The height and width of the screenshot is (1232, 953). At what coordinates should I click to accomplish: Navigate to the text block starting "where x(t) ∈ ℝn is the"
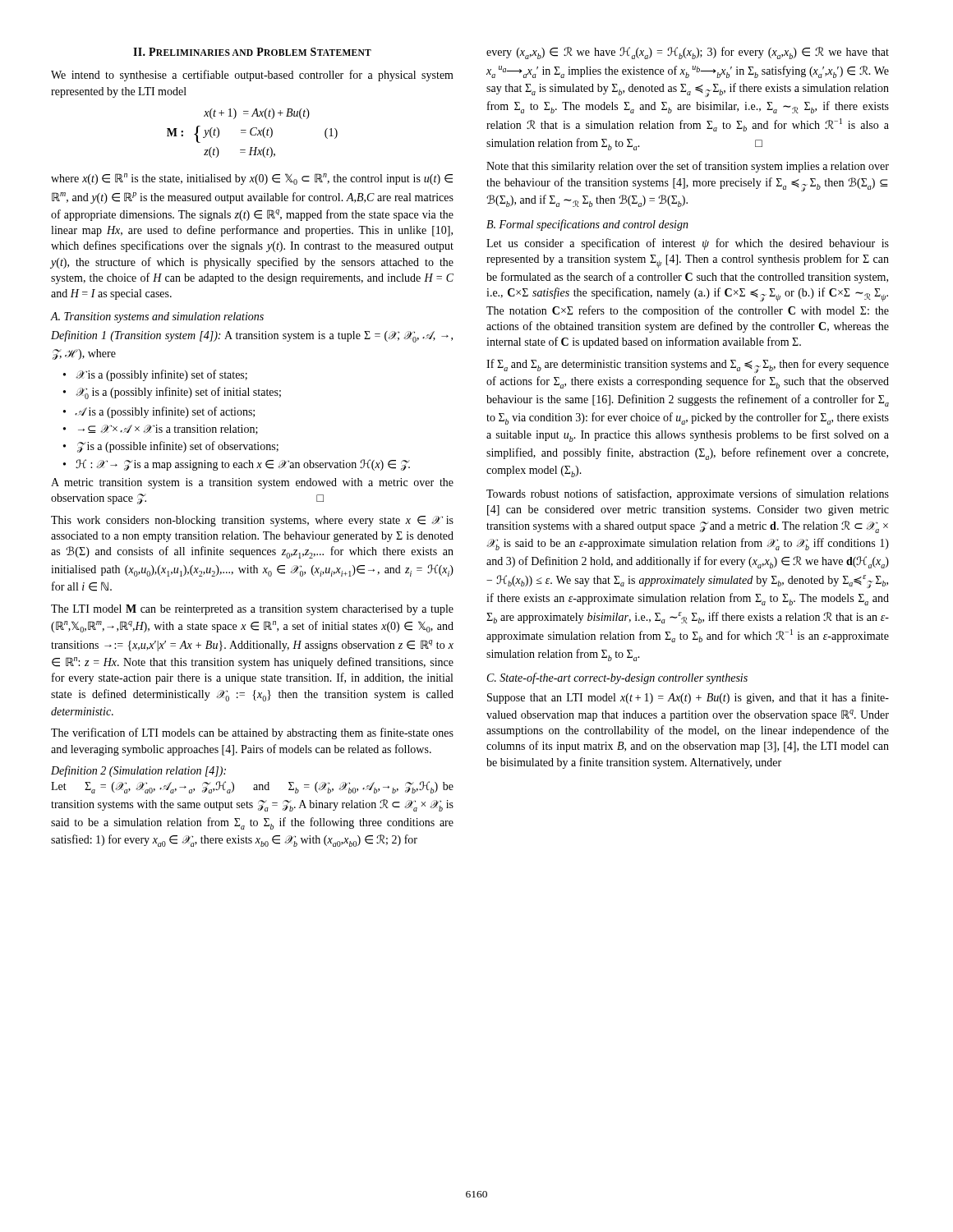tap(252, 235)
